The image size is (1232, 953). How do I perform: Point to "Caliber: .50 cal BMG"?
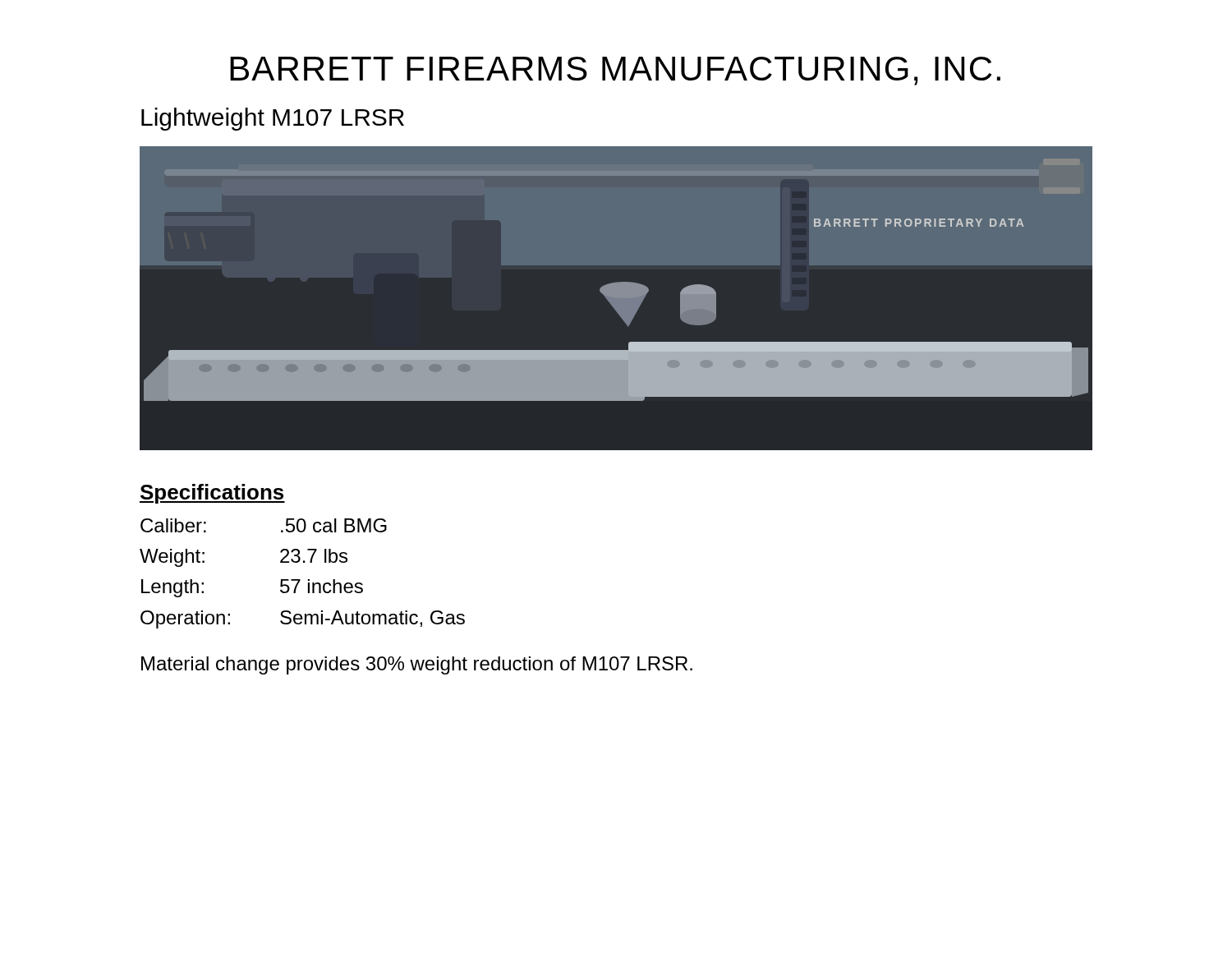click(x=171, y=525)
